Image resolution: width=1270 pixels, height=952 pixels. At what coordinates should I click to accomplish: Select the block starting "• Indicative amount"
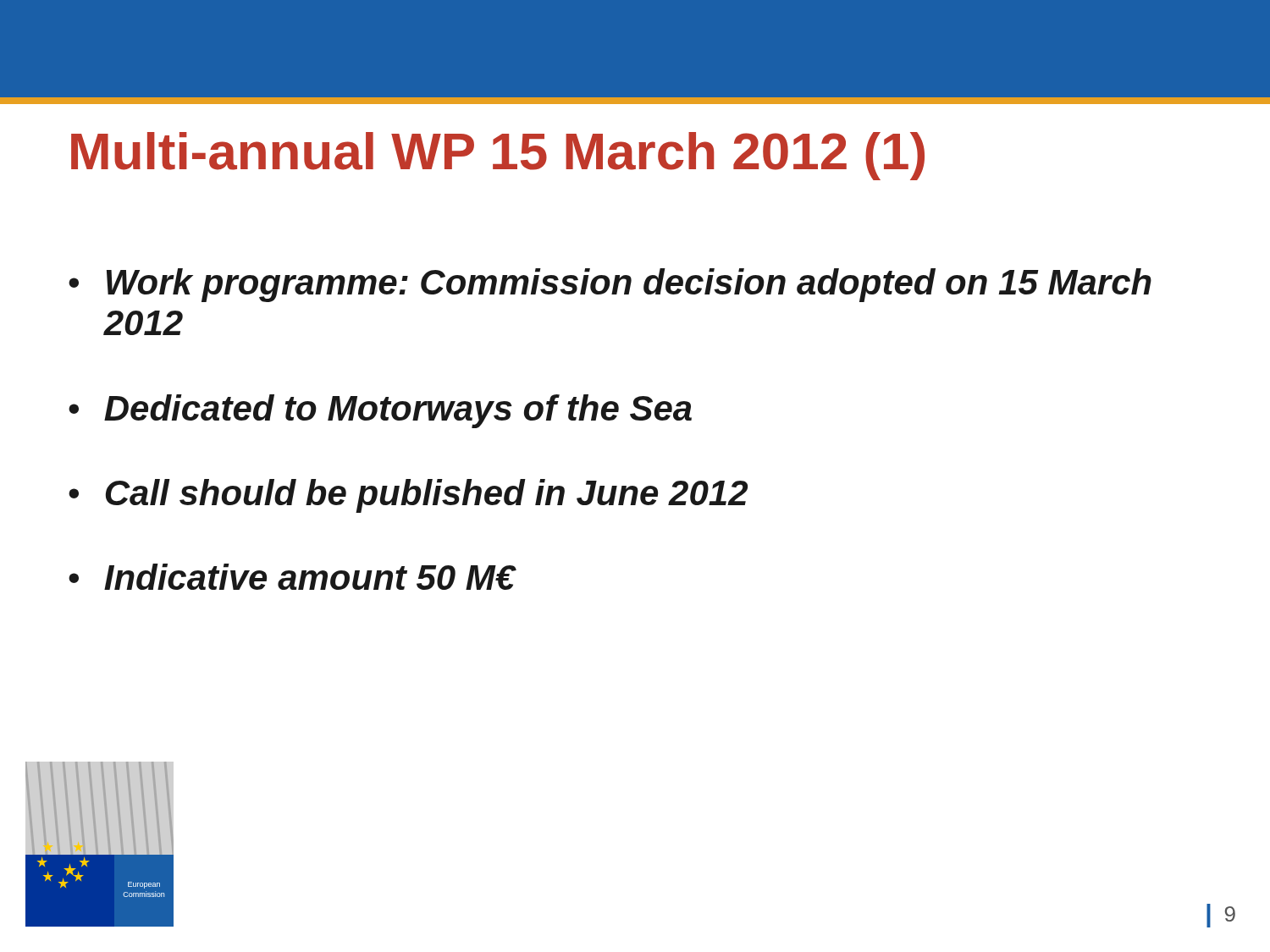291,578
